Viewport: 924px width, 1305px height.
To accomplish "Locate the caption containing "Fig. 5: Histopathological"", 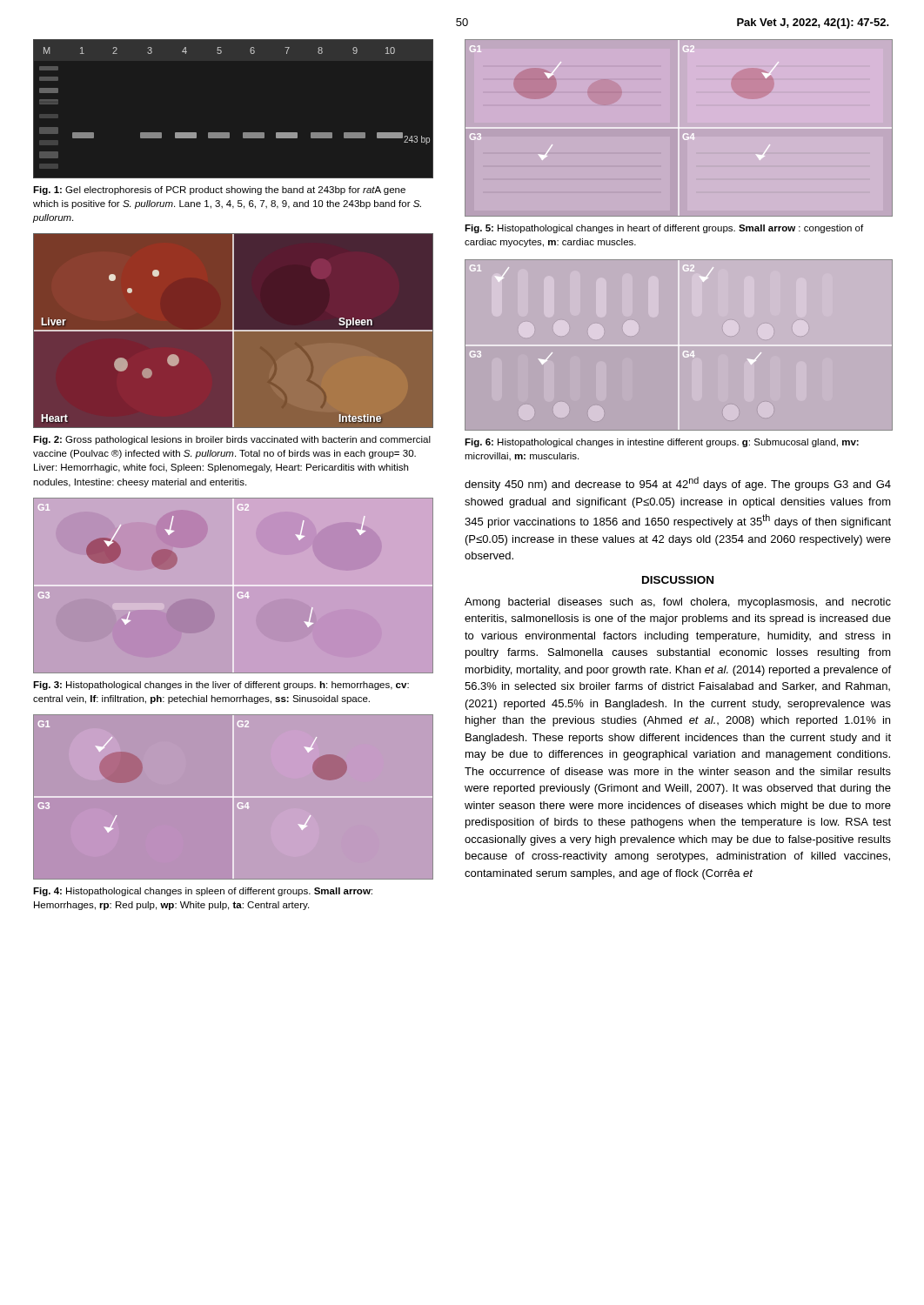I will pyautogui.click(x=664, y=235).
